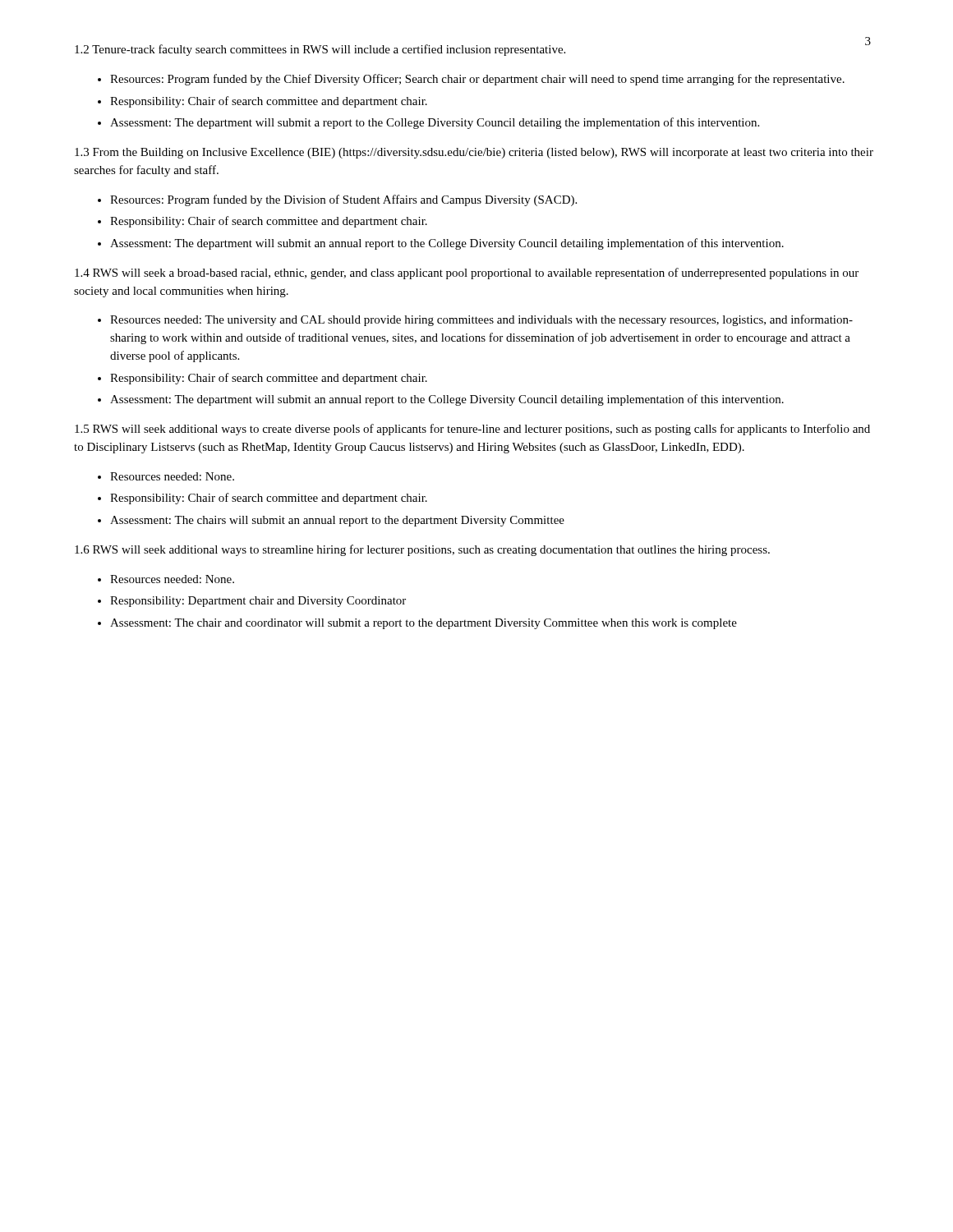The image size is (953, 1232).
Task: Point to the block beginning "2 Tenure-track faculty search committees in RWS"
Action: [x=320, y=49]
